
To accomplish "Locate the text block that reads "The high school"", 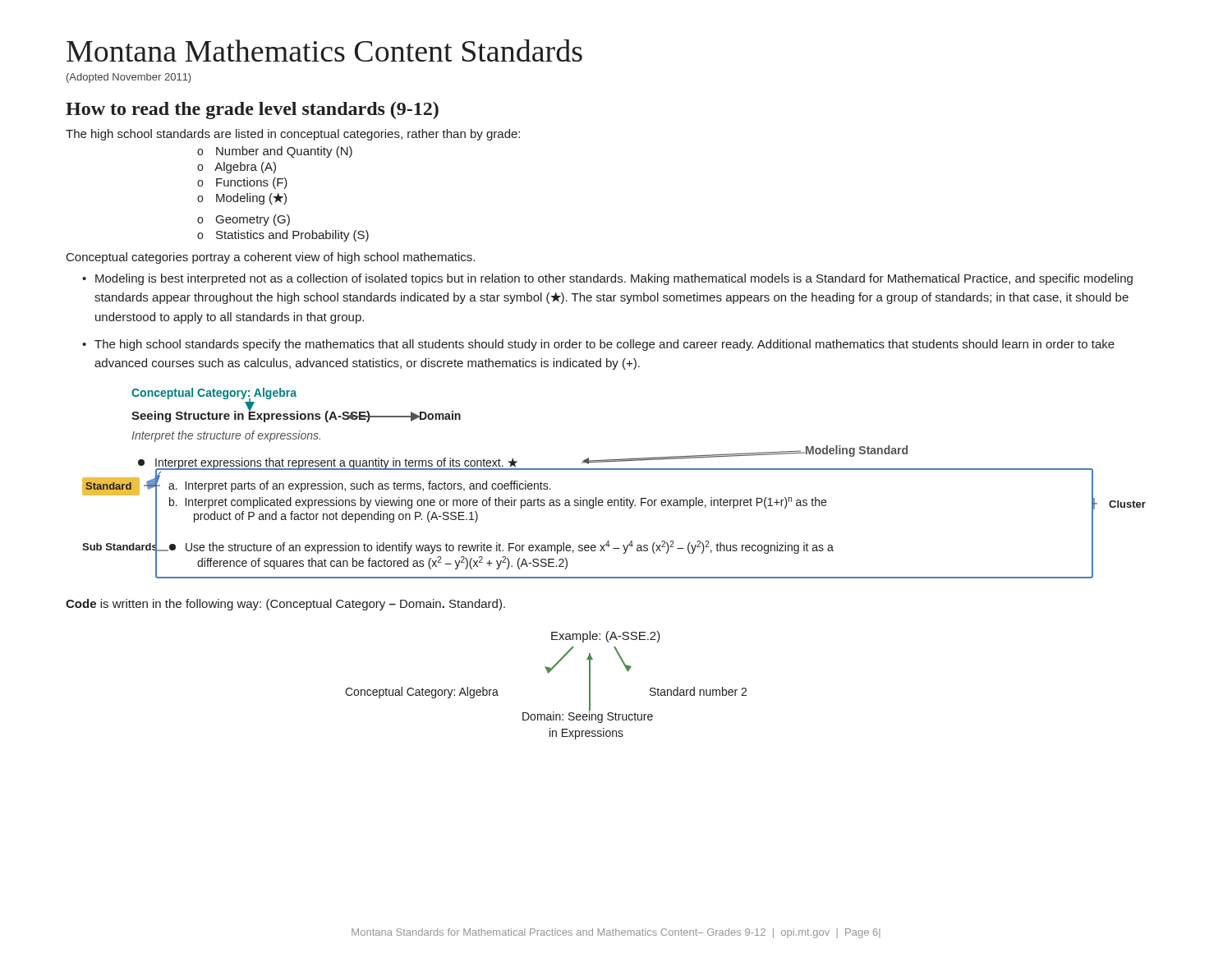I will pyautogui.click(x=293, y=135).
